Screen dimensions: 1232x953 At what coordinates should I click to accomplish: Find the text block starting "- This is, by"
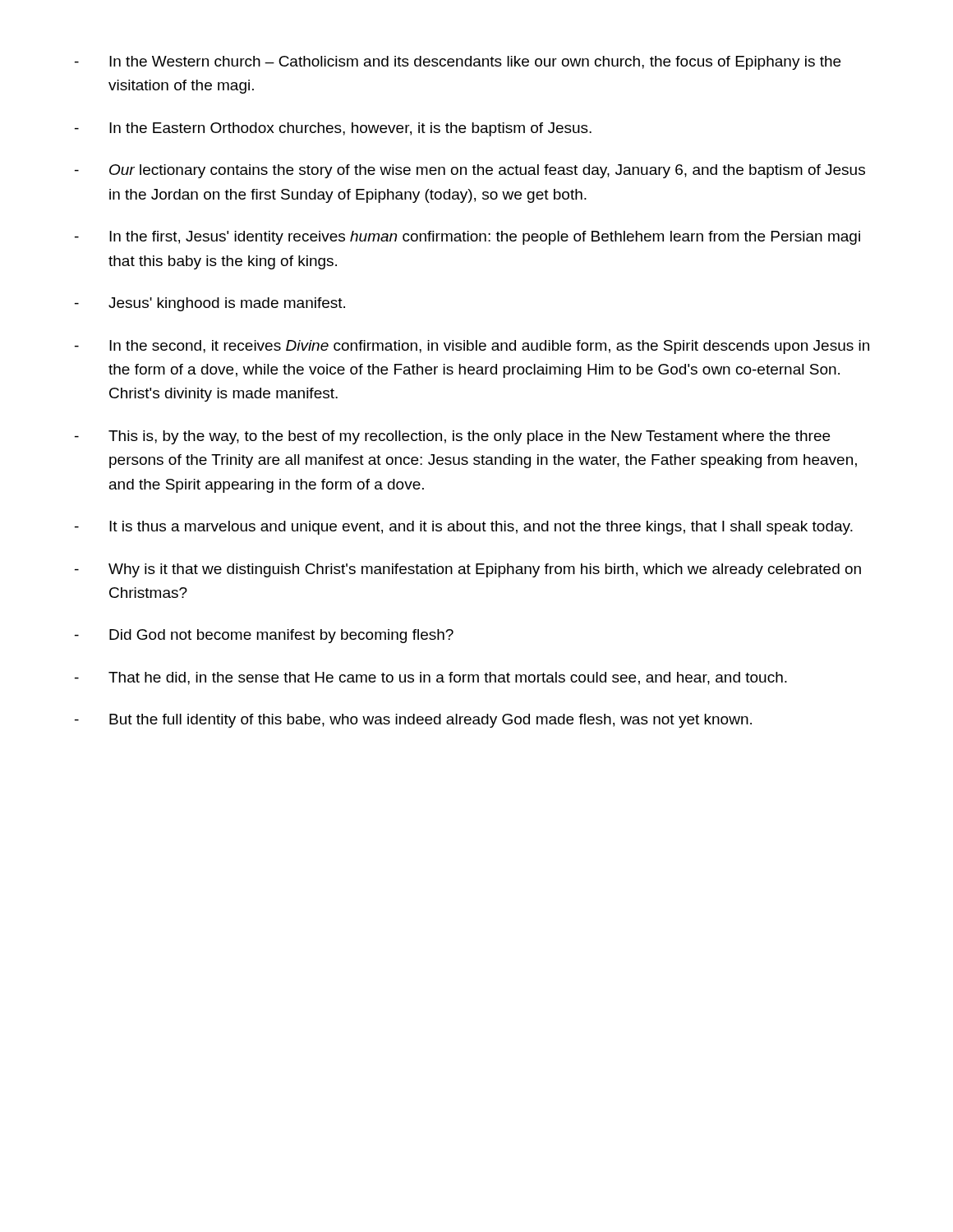[476, 460]
